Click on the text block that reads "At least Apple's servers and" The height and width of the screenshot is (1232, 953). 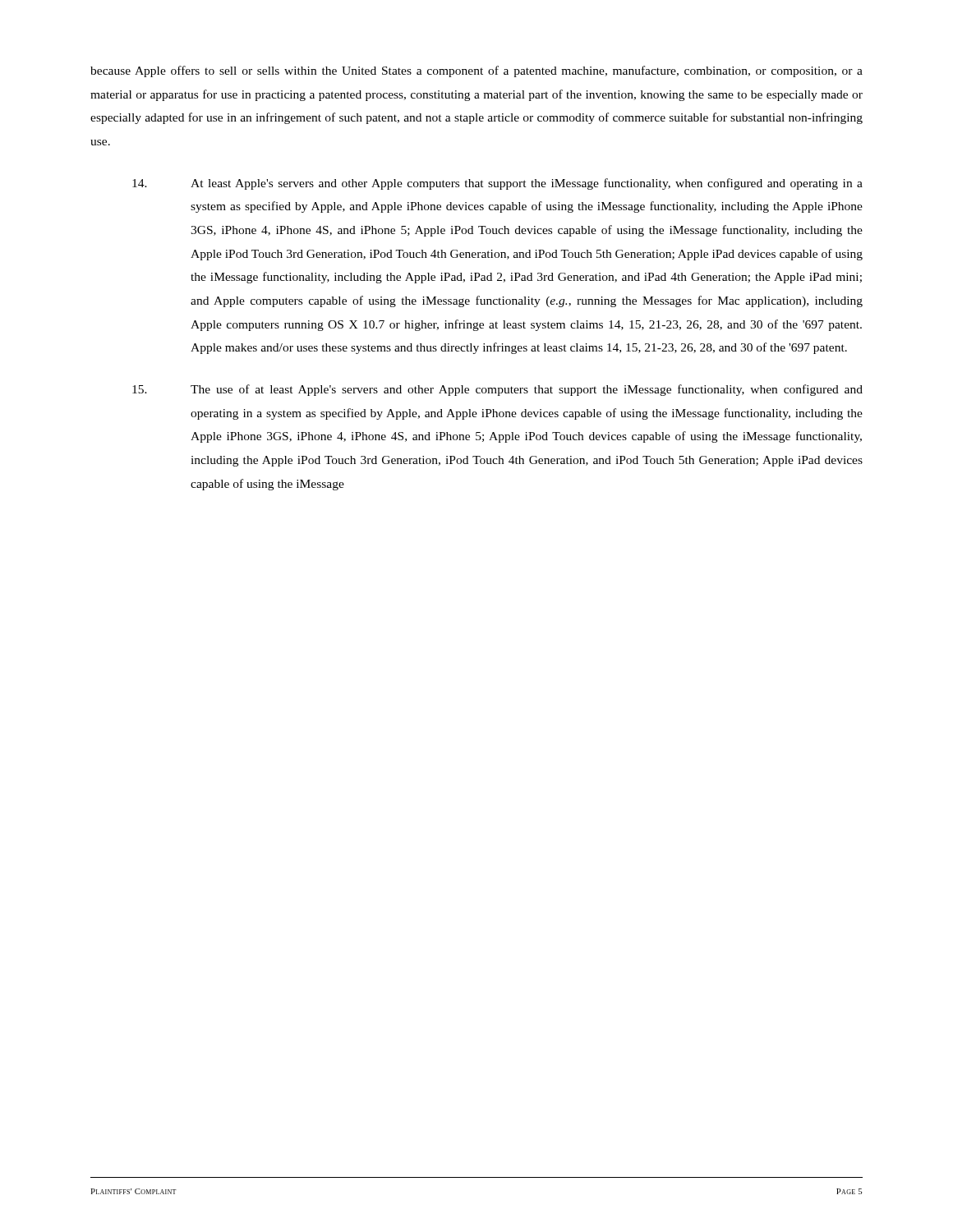476,266
